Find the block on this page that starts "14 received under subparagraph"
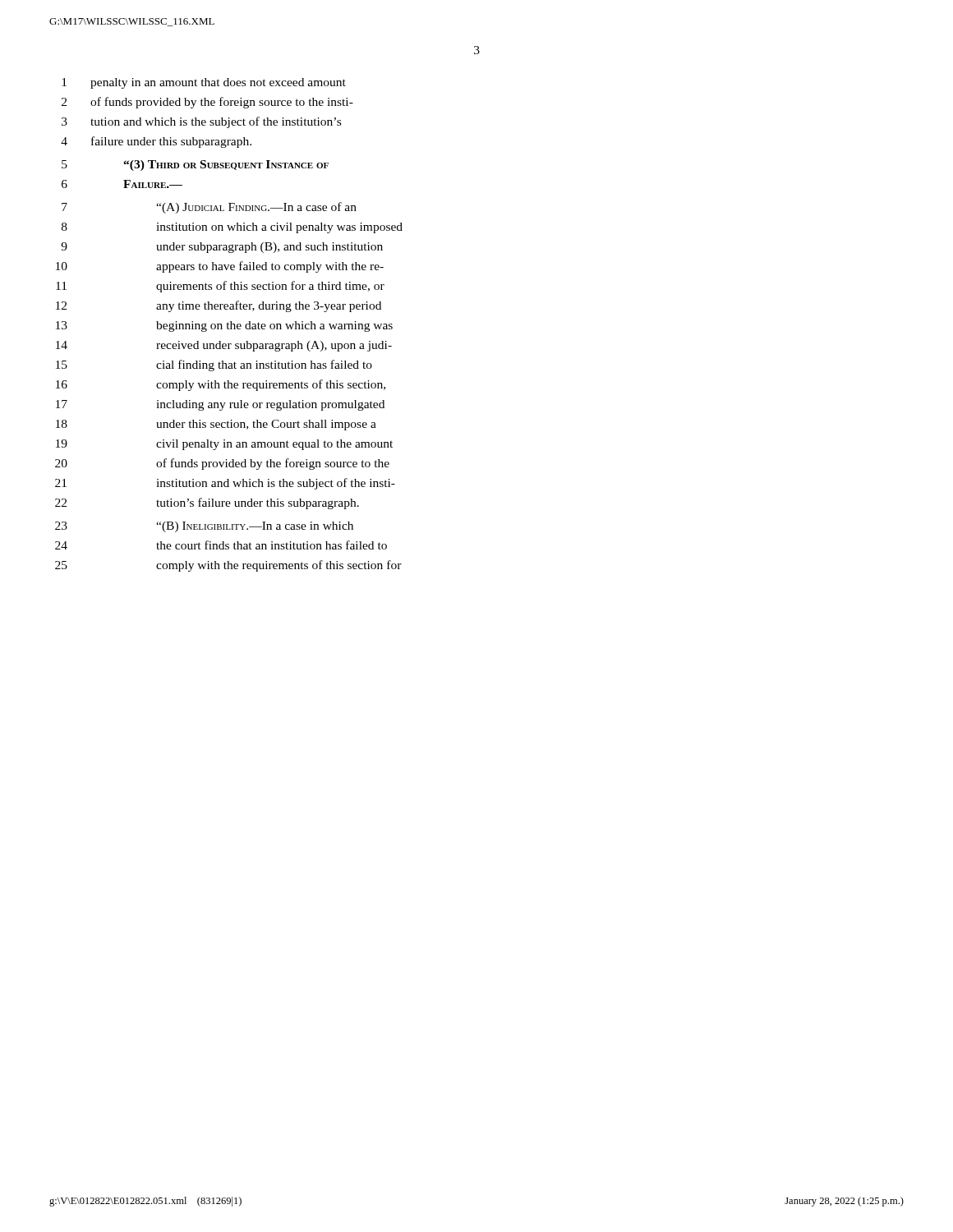The image size is (953, 1232). click(x=224, y=346)
